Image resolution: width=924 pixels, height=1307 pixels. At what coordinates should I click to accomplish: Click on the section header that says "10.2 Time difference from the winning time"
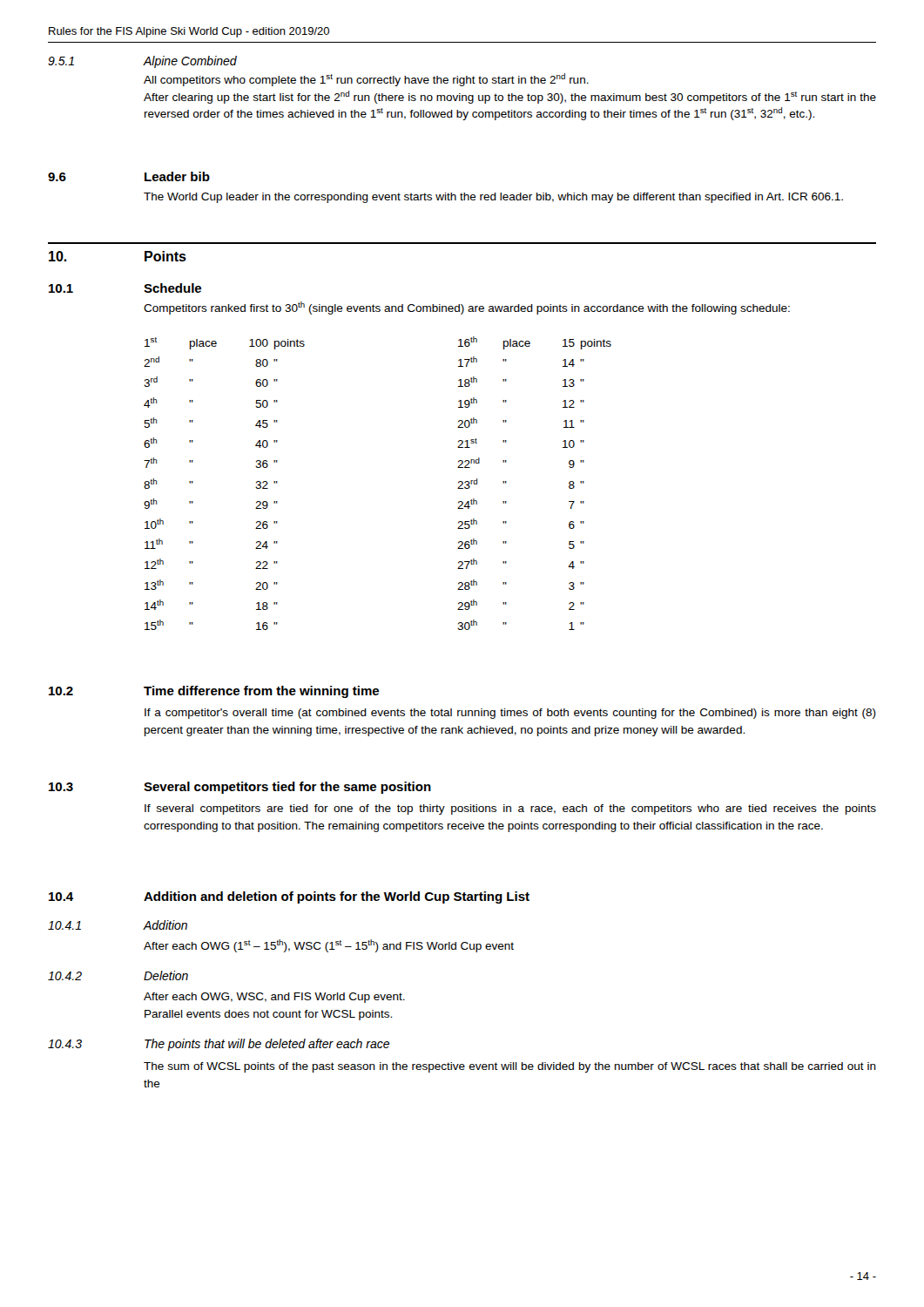tap(214, 692)
